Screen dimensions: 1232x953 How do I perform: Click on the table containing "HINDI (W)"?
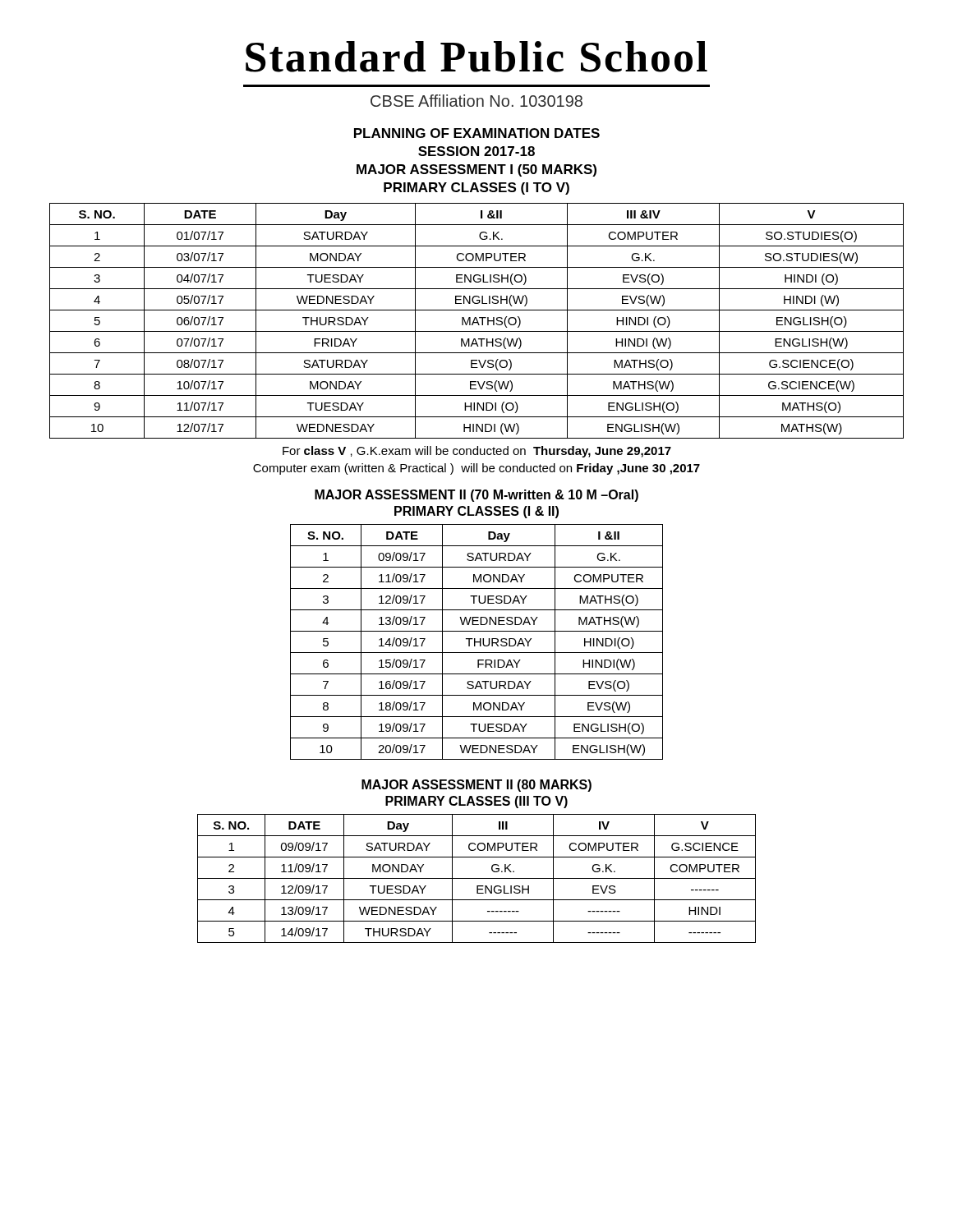coord(476,321)
